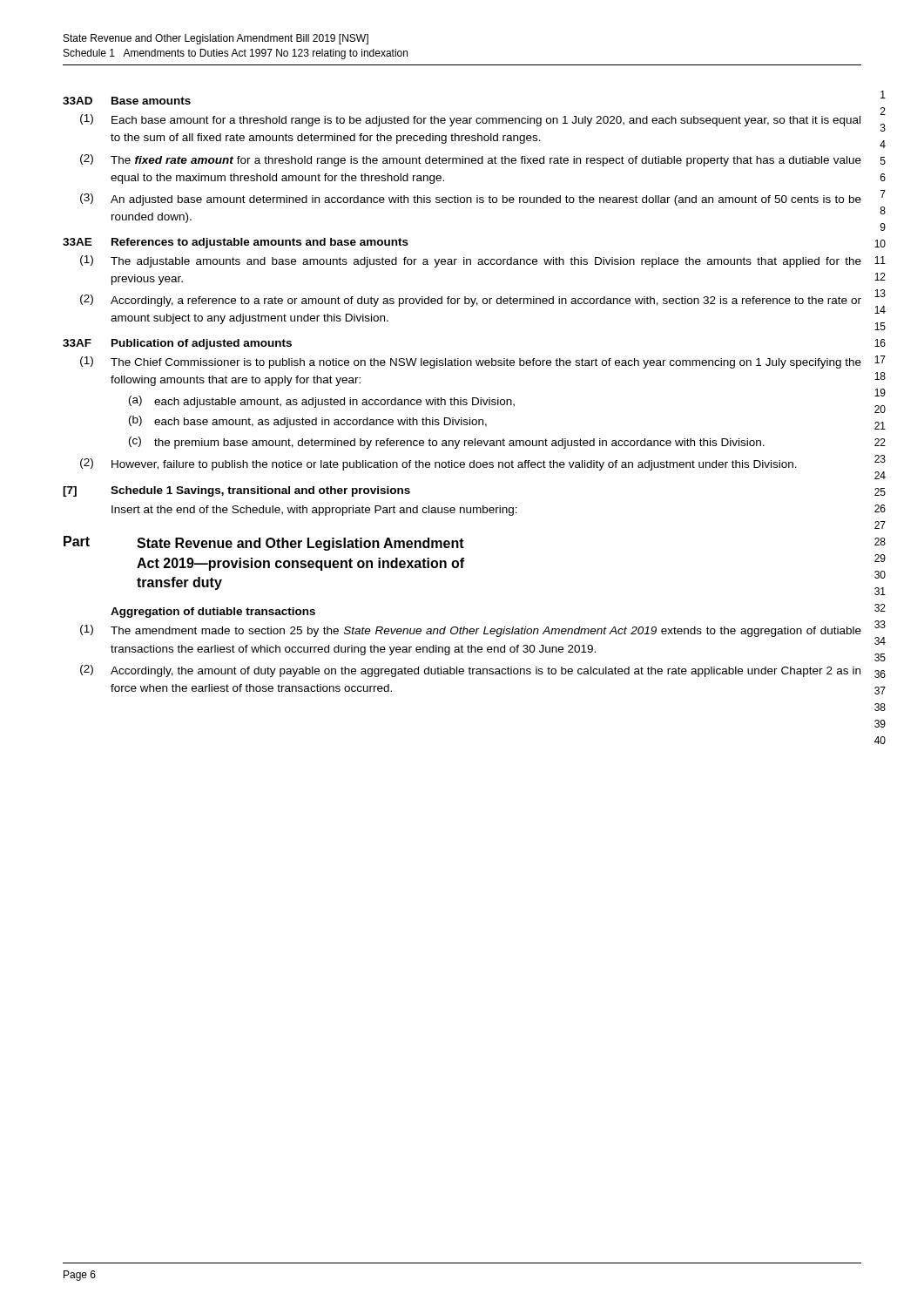Locate the text block with the text "(1) The amendment made"

[x=462, y=640]
